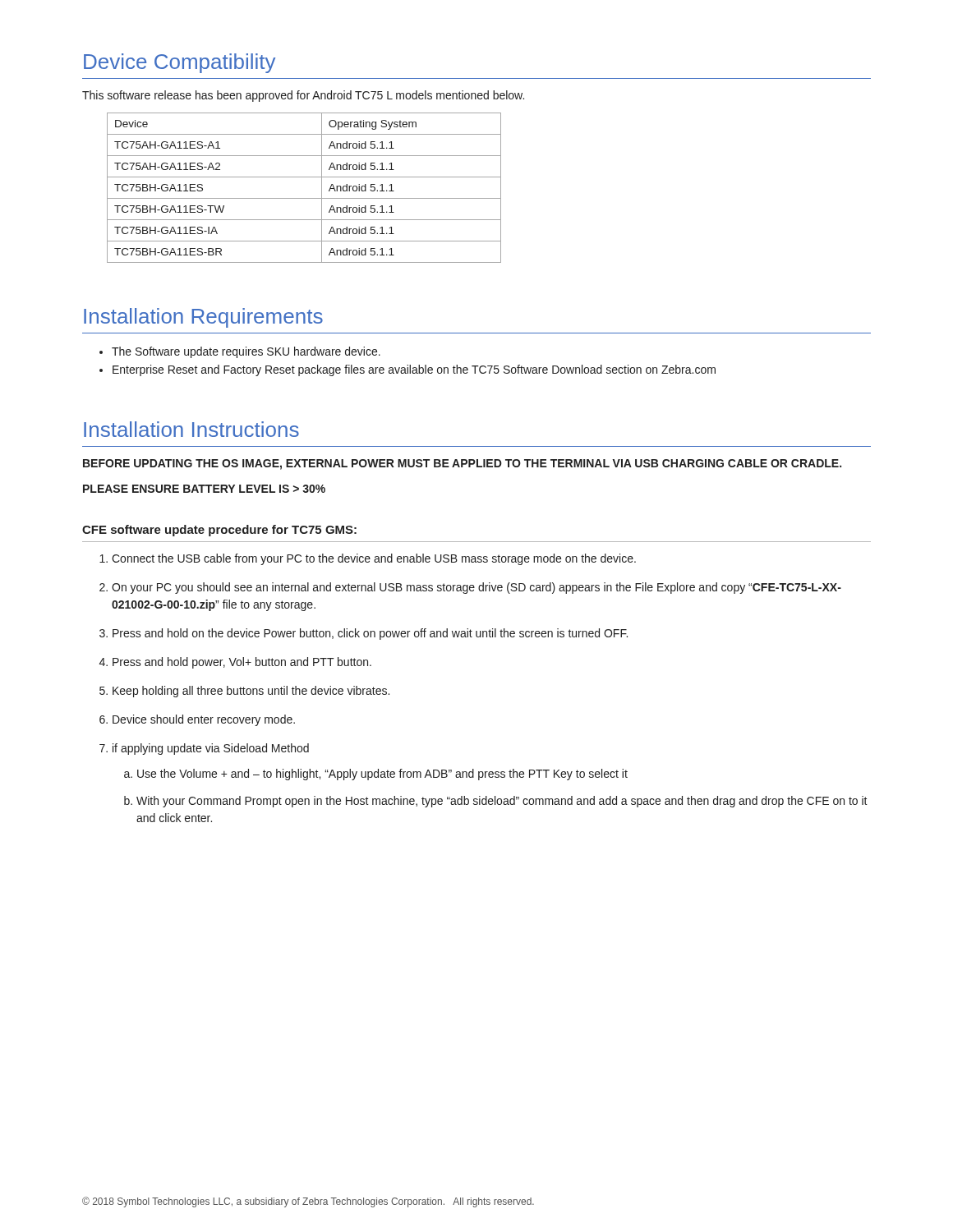Navigate to the element starting "PLEASE ENSURE BATTERY LEVEL IS > 30%"

coord(204,489)
